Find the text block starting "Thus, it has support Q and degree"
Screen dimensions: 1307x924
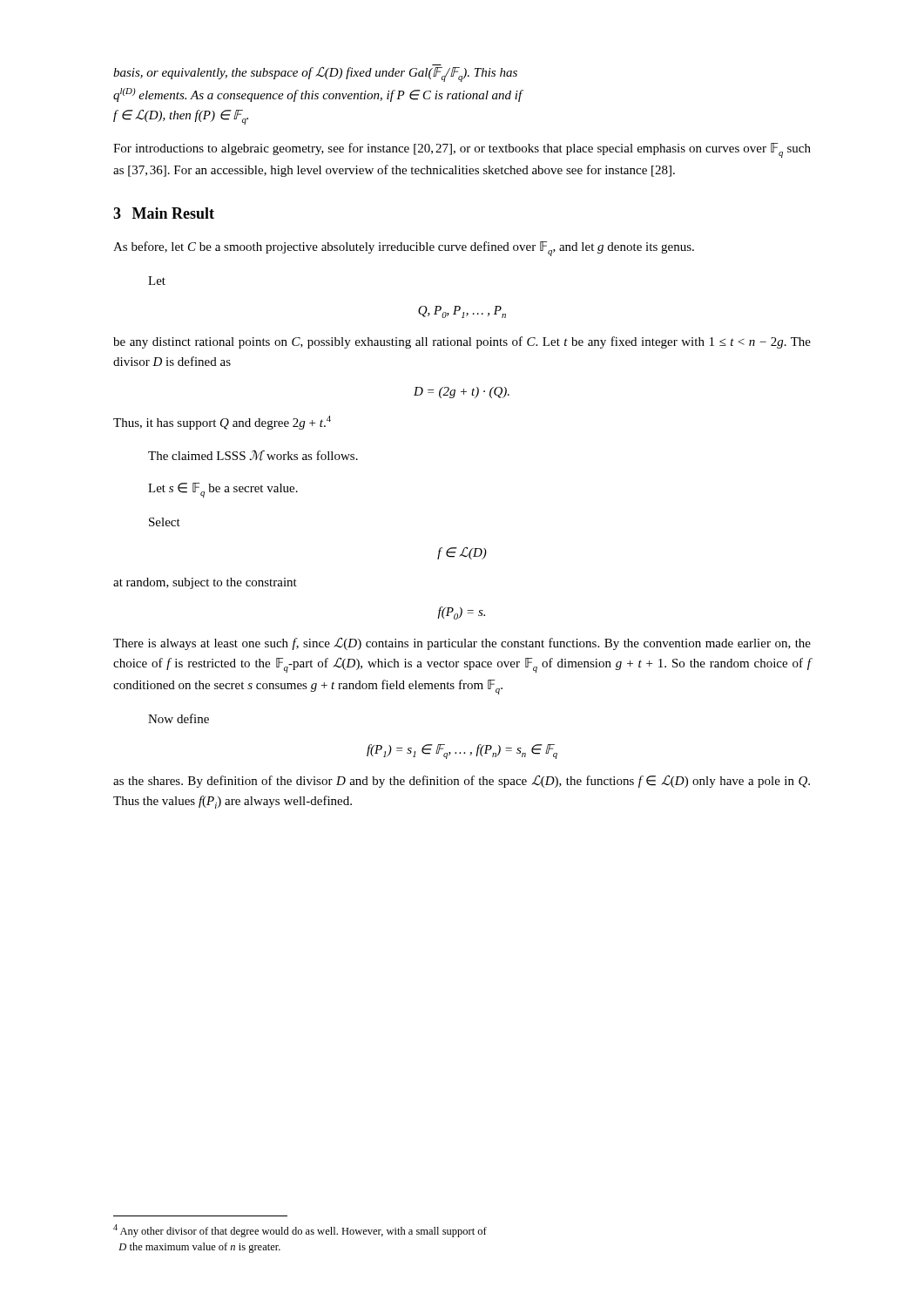tap(222, 423)
